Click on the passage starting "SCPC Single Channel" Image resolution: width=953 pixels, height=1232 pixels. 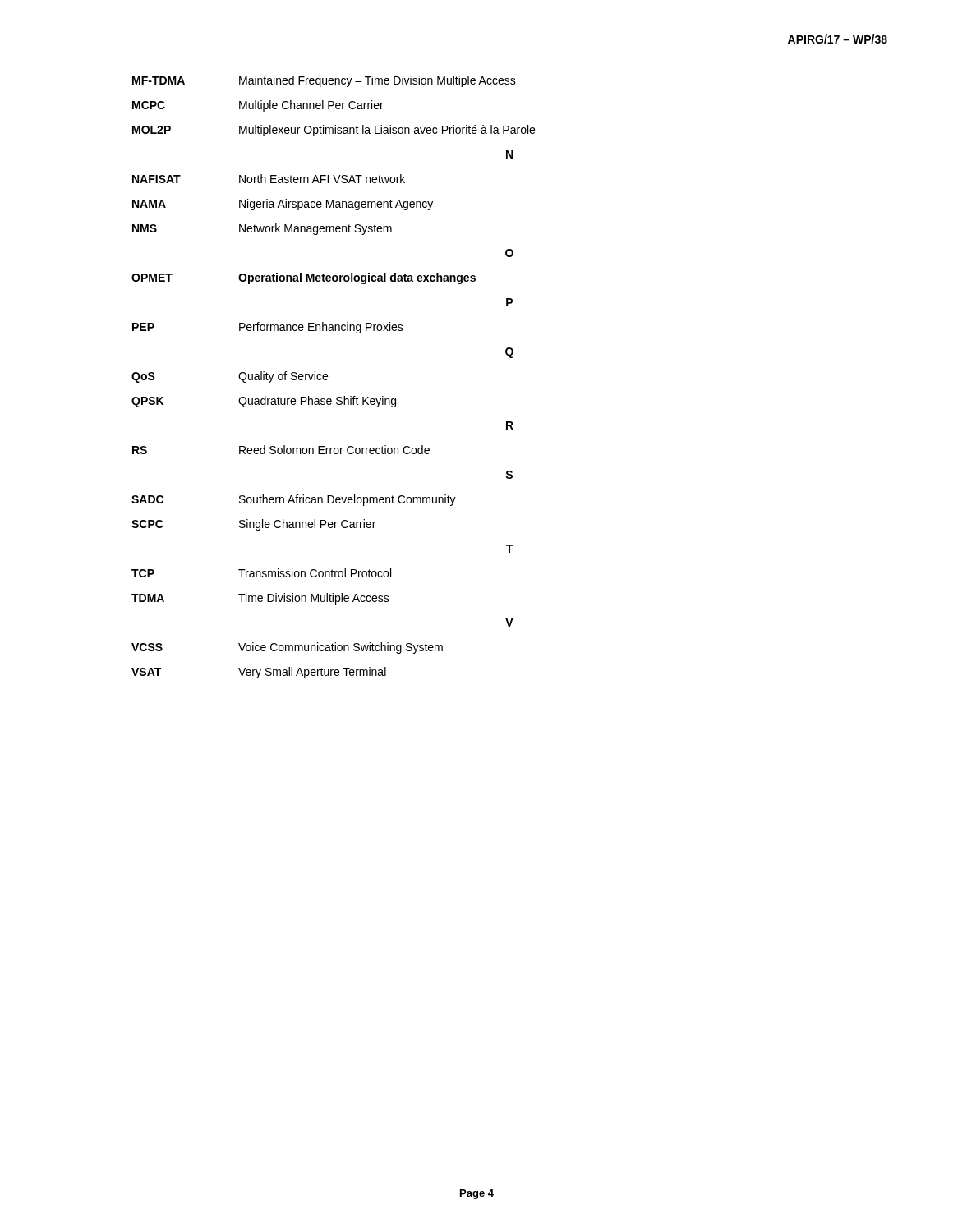(x=254, y=524)
